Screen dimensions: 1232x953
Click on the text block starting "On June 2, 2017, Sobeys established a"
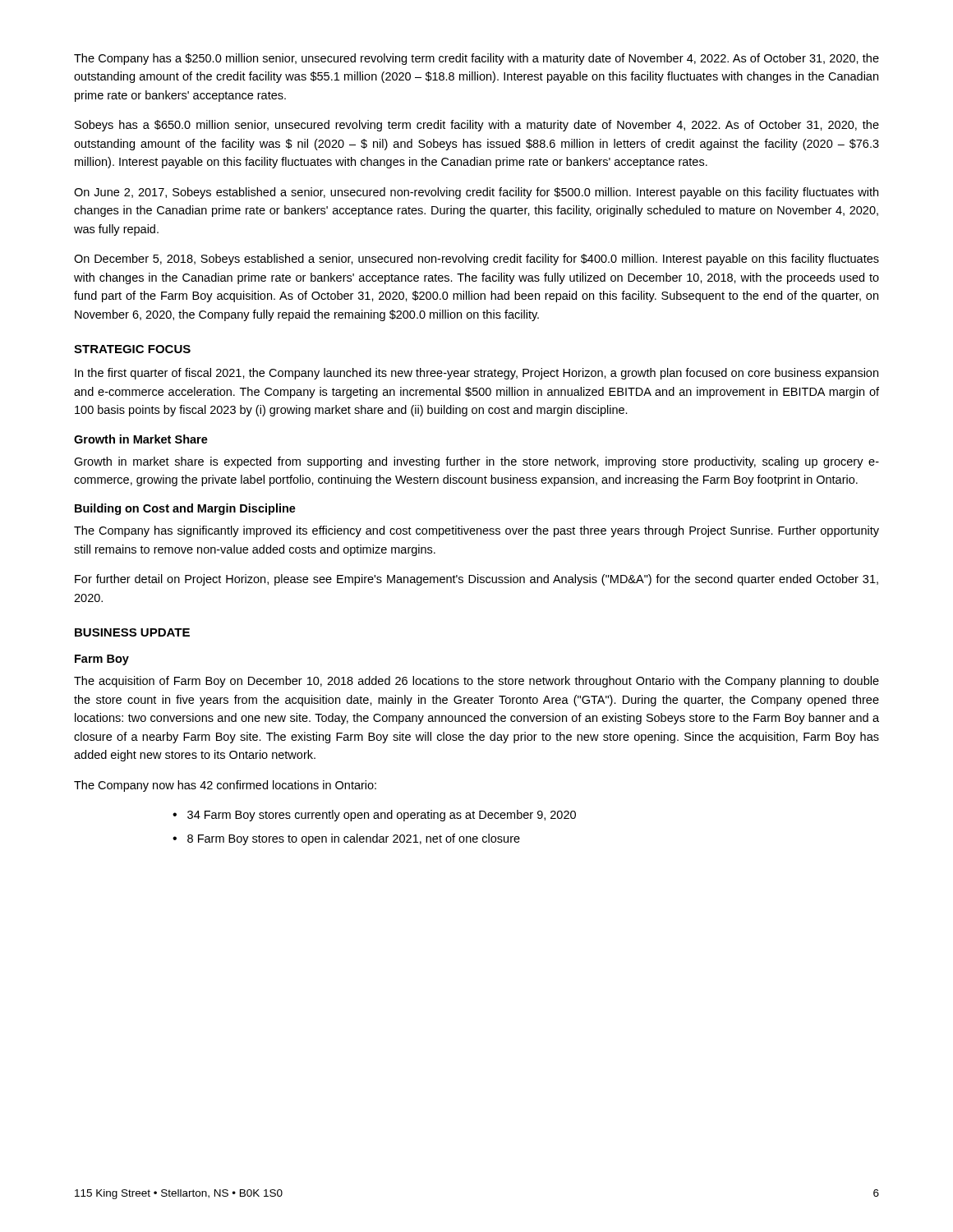476,210
